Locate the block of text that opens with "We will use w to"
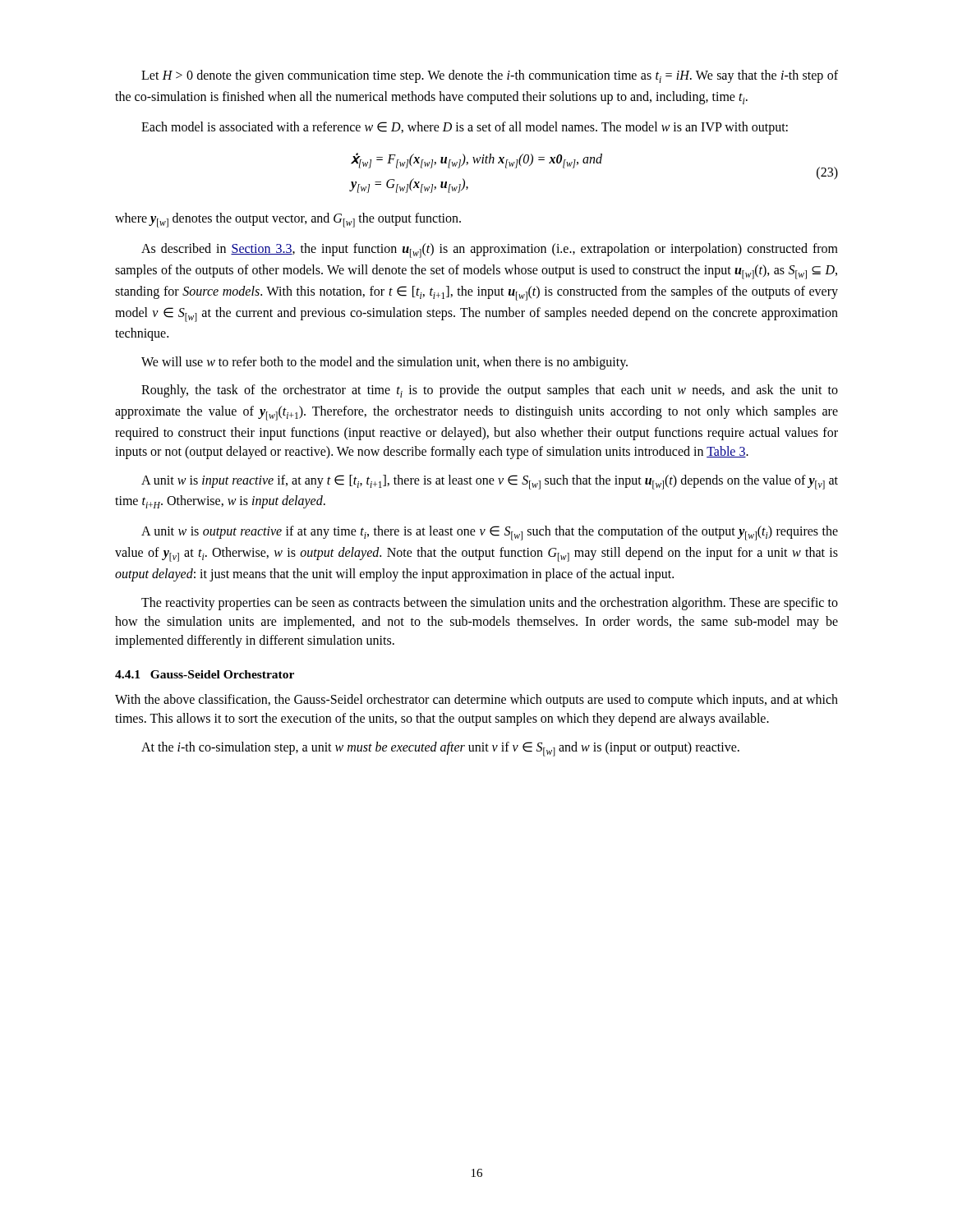953x1232 pixels. [476, 362]
